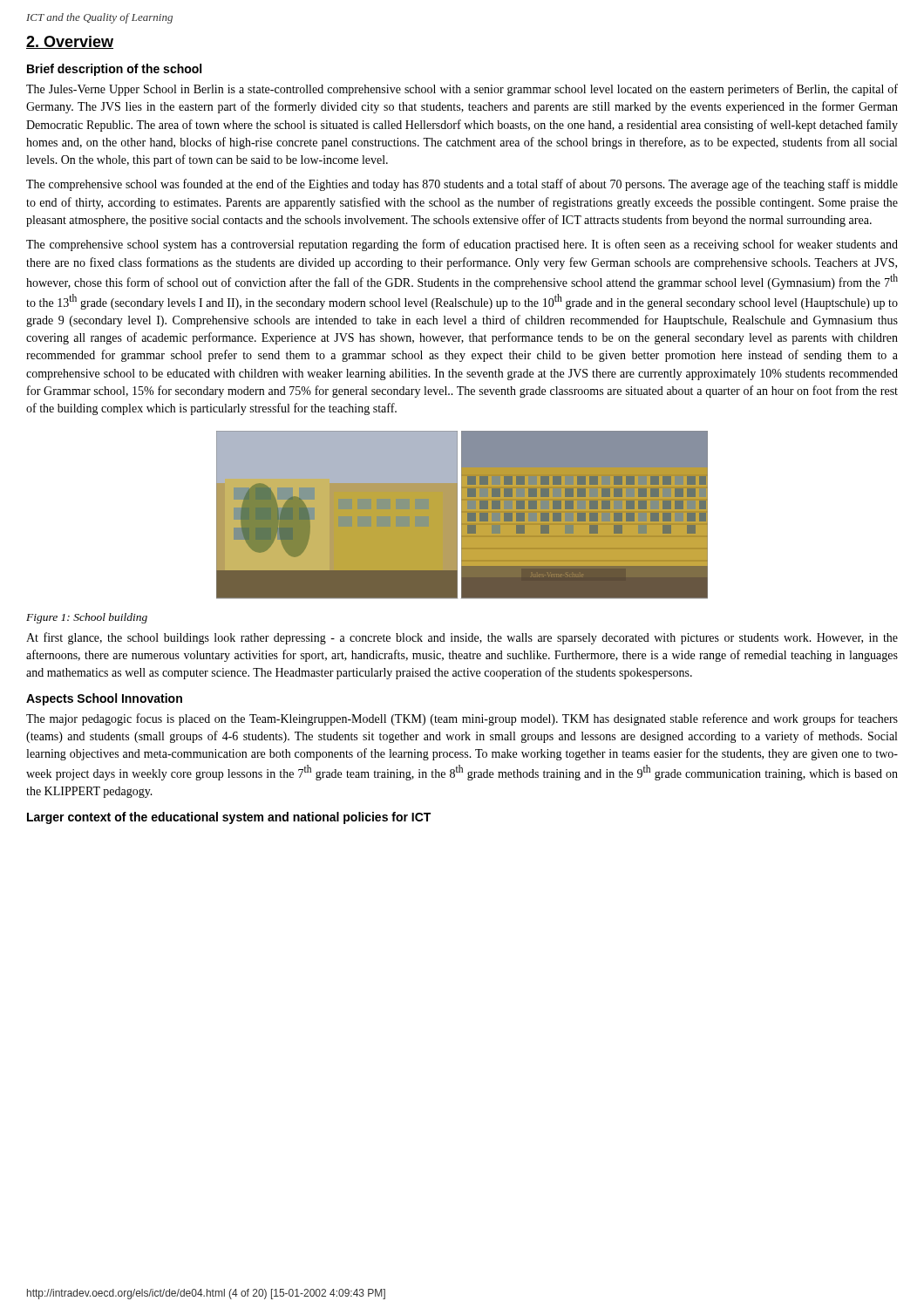
Task: Locate the photo
Action: click(x=462, y=517)
